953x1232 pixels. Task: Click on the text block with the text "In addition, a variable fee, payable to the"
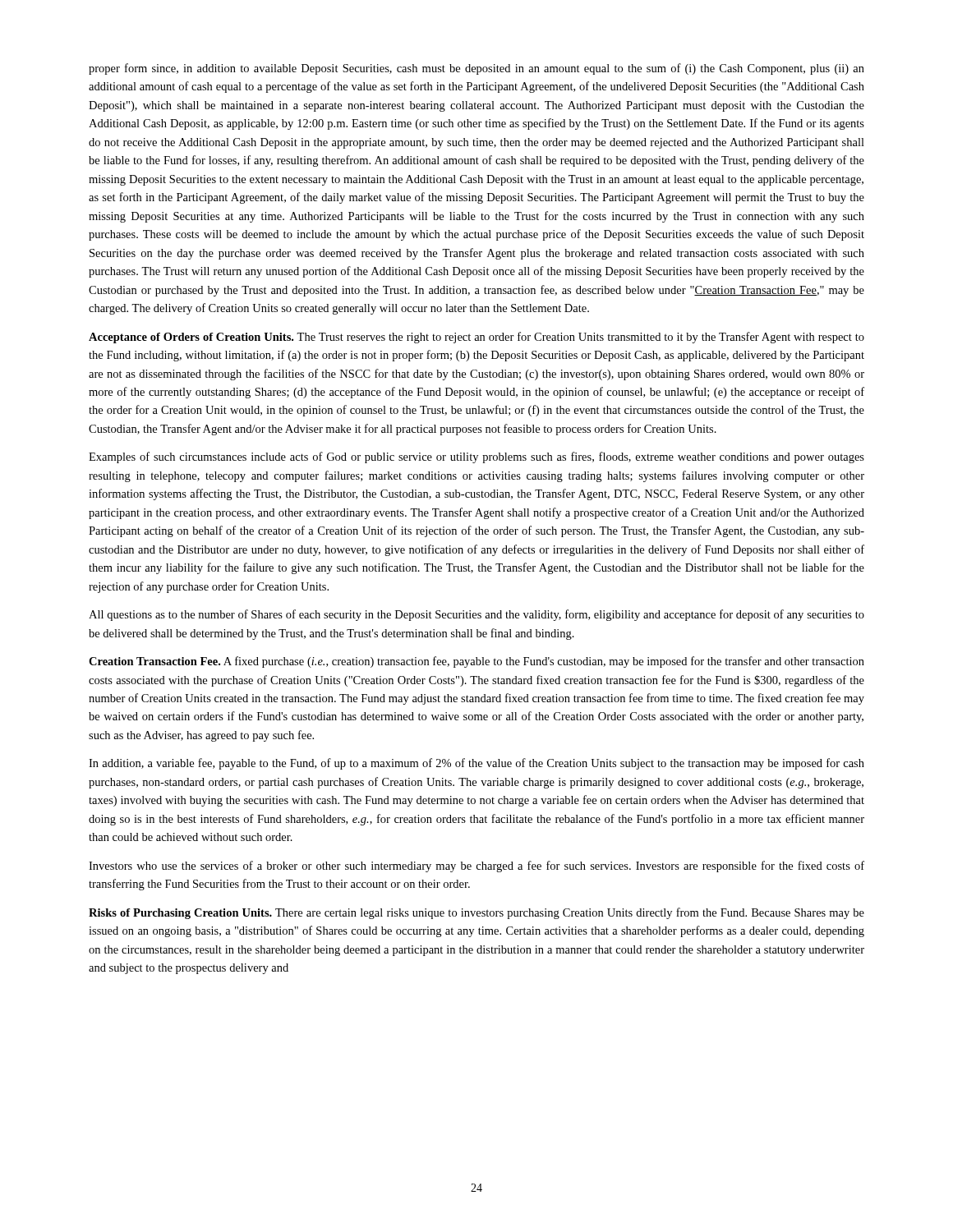[476, 800]
